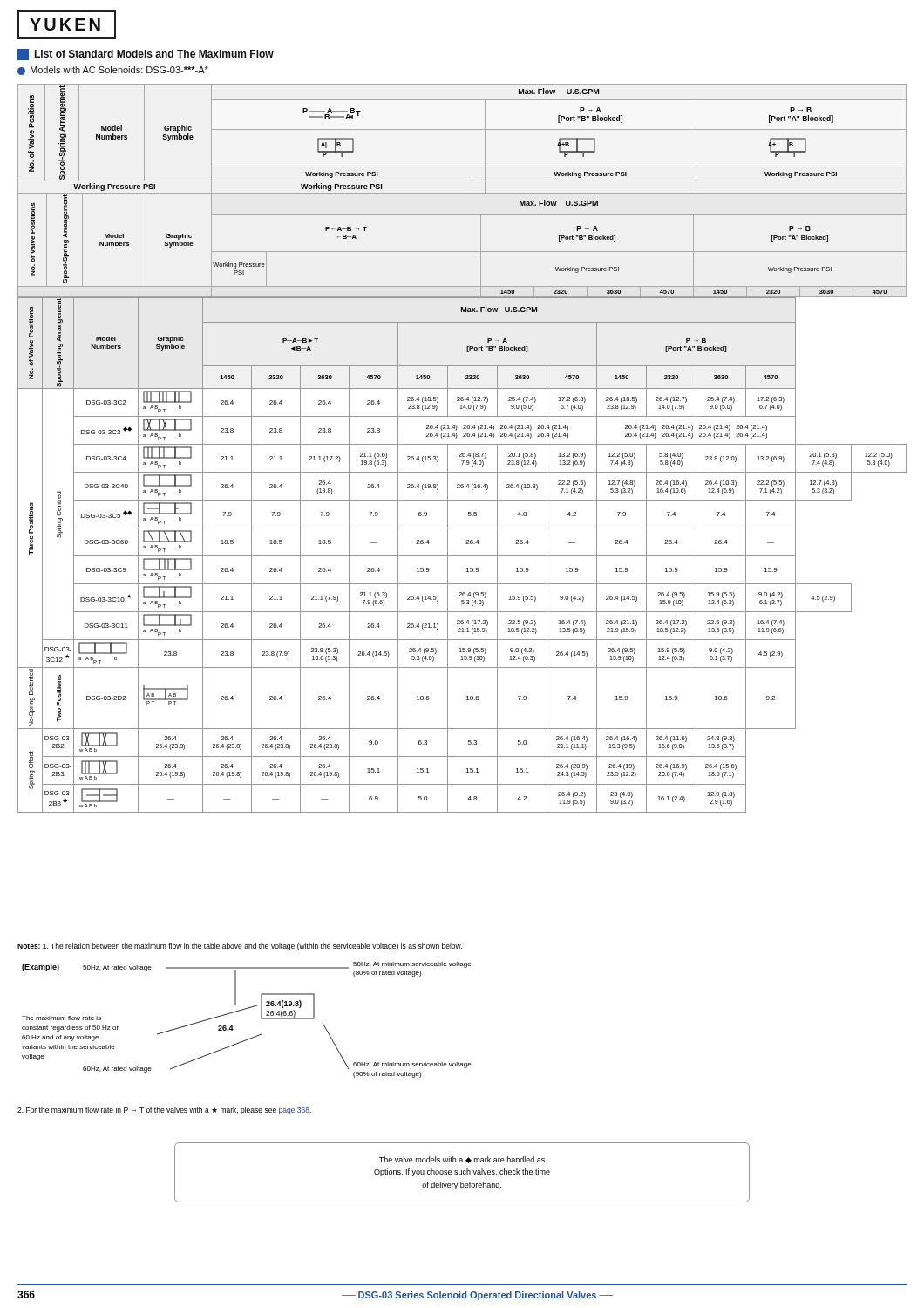Image resolution: width=924 pixels, height=1308 pixels.
Task: Select the infographic
Action: pyautogui.click(x=462, y=1028)
